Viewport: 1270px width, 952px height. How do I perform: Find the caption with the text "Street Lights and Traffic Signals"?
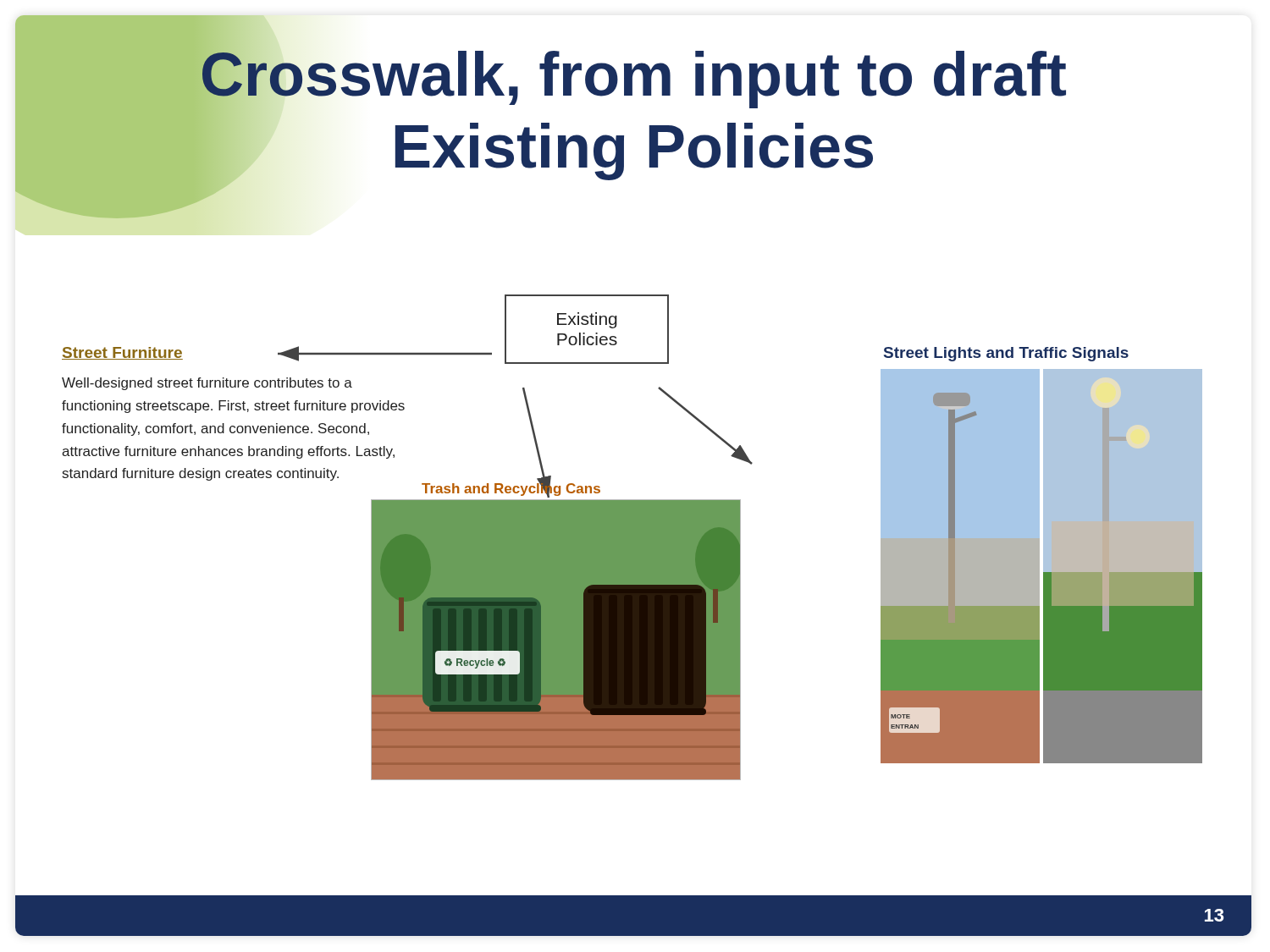coord(1006,352)
